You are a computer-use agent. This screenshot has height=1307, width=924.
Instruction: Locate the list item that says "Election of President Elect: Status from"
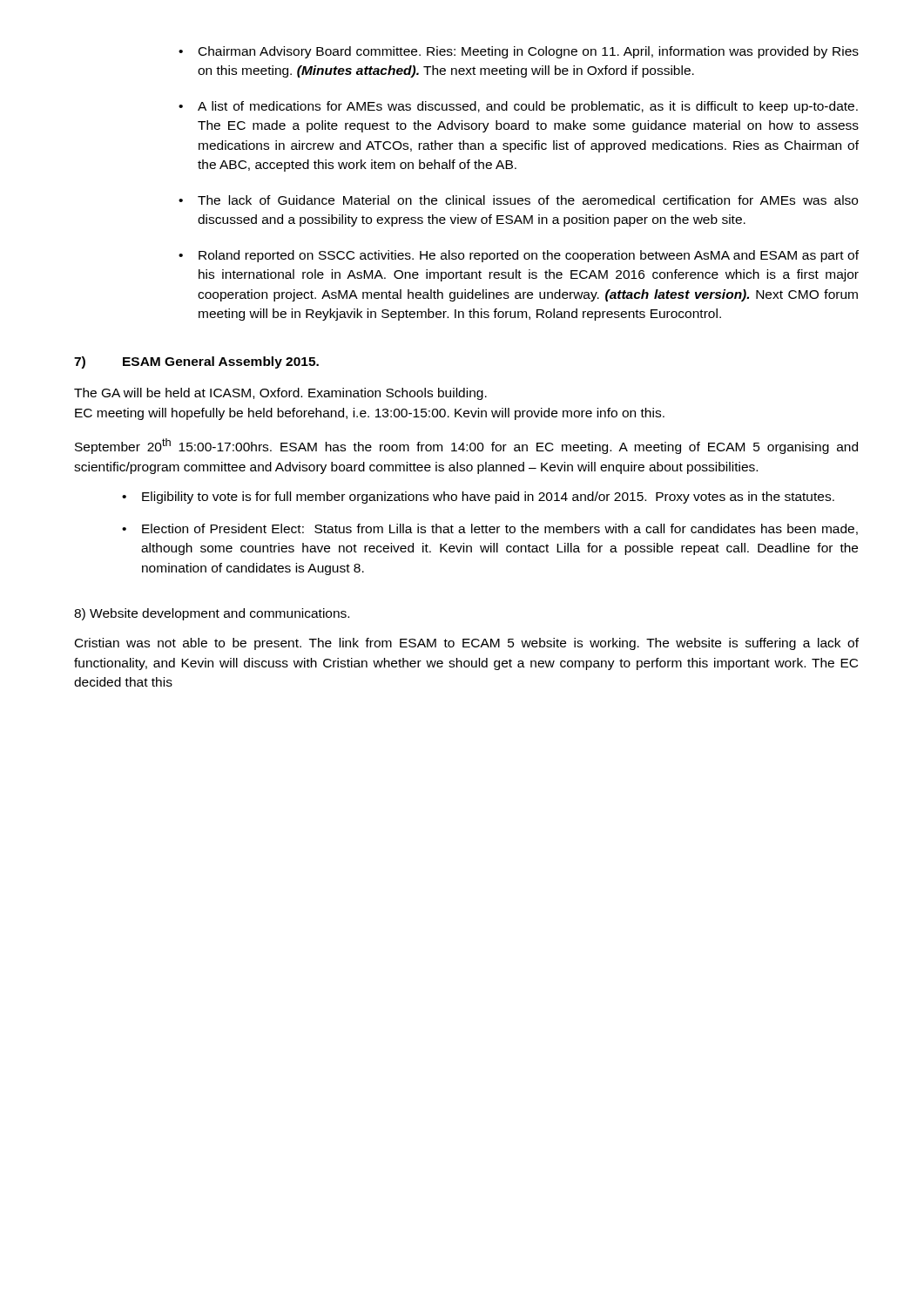[x=490, y=548]
